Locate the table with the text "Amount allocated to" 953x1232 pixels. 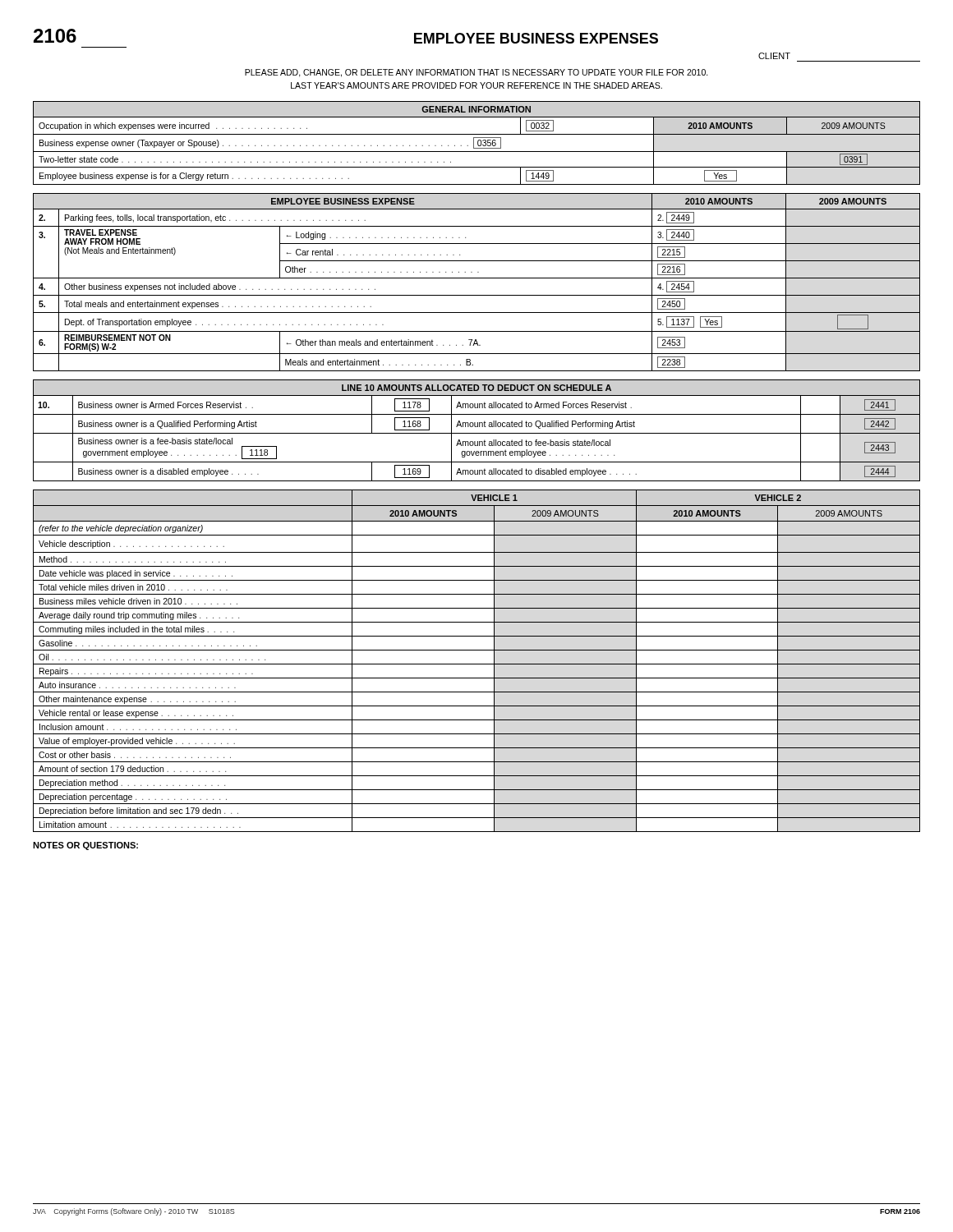click(476, 430)
